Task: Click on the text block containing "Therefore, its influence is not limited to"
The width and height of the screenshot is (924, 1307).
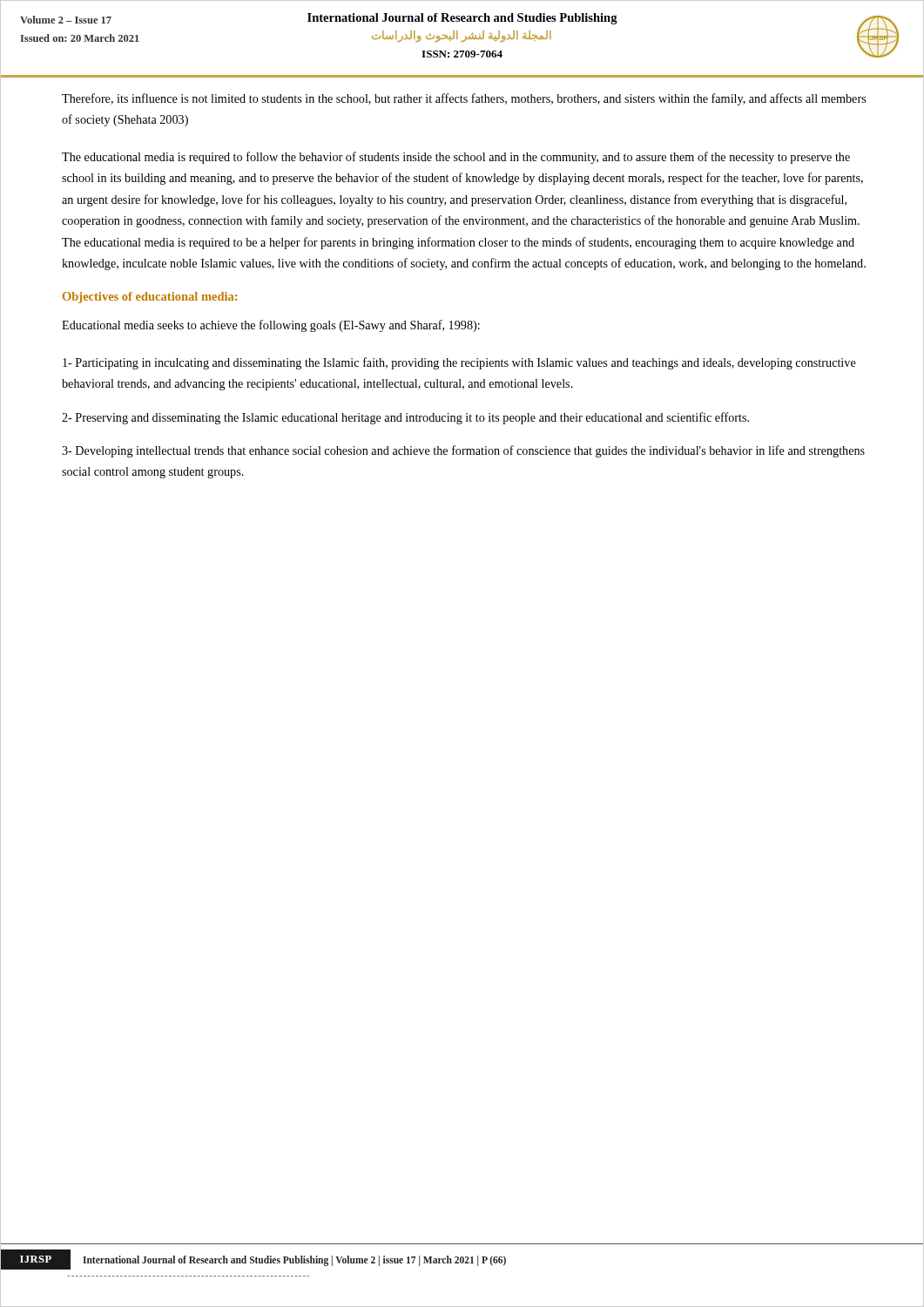Action: pyautogui.click(x=464, y=109)
